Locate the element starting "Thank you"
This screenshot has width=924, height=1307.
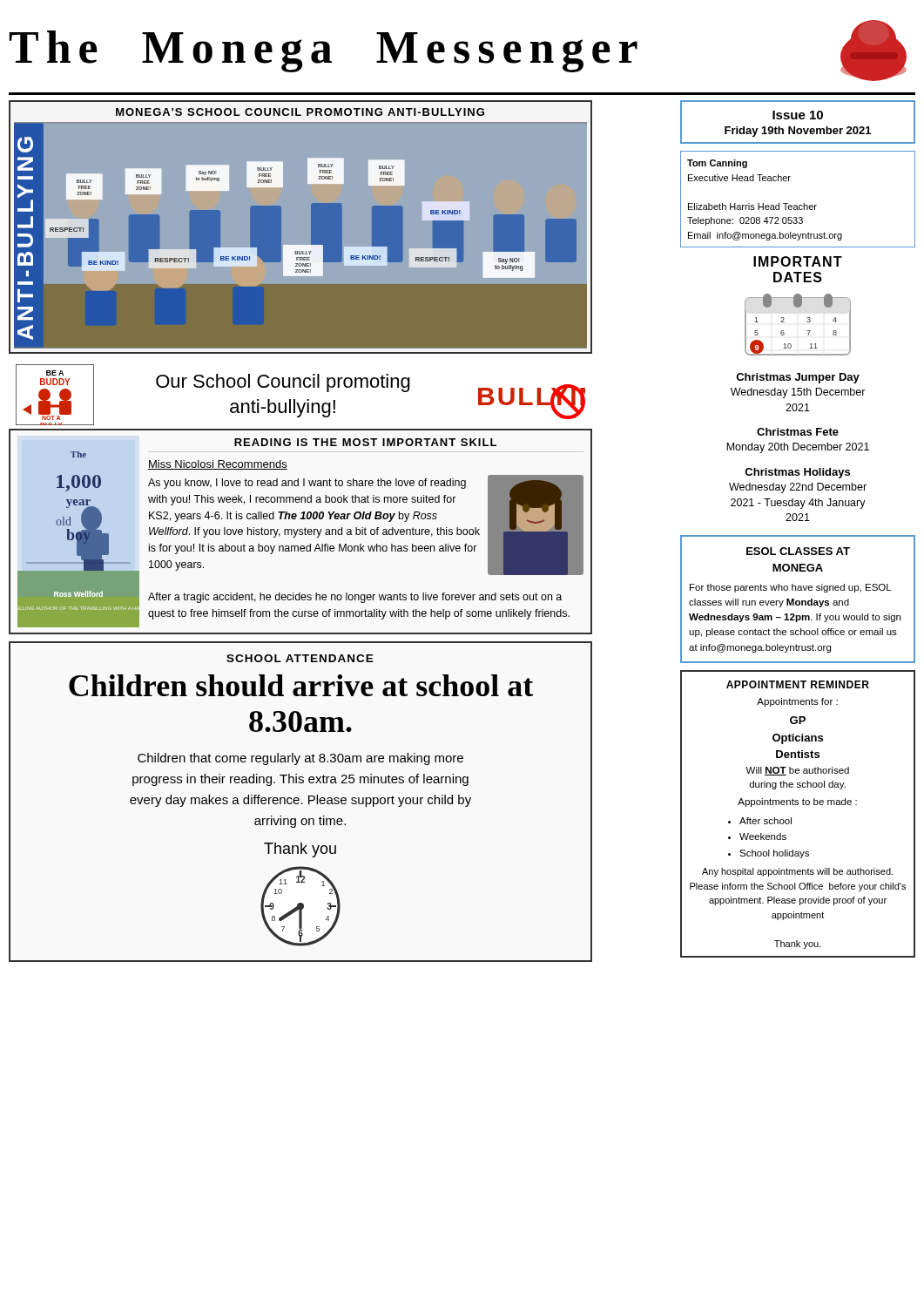click(x=300, y=849)
